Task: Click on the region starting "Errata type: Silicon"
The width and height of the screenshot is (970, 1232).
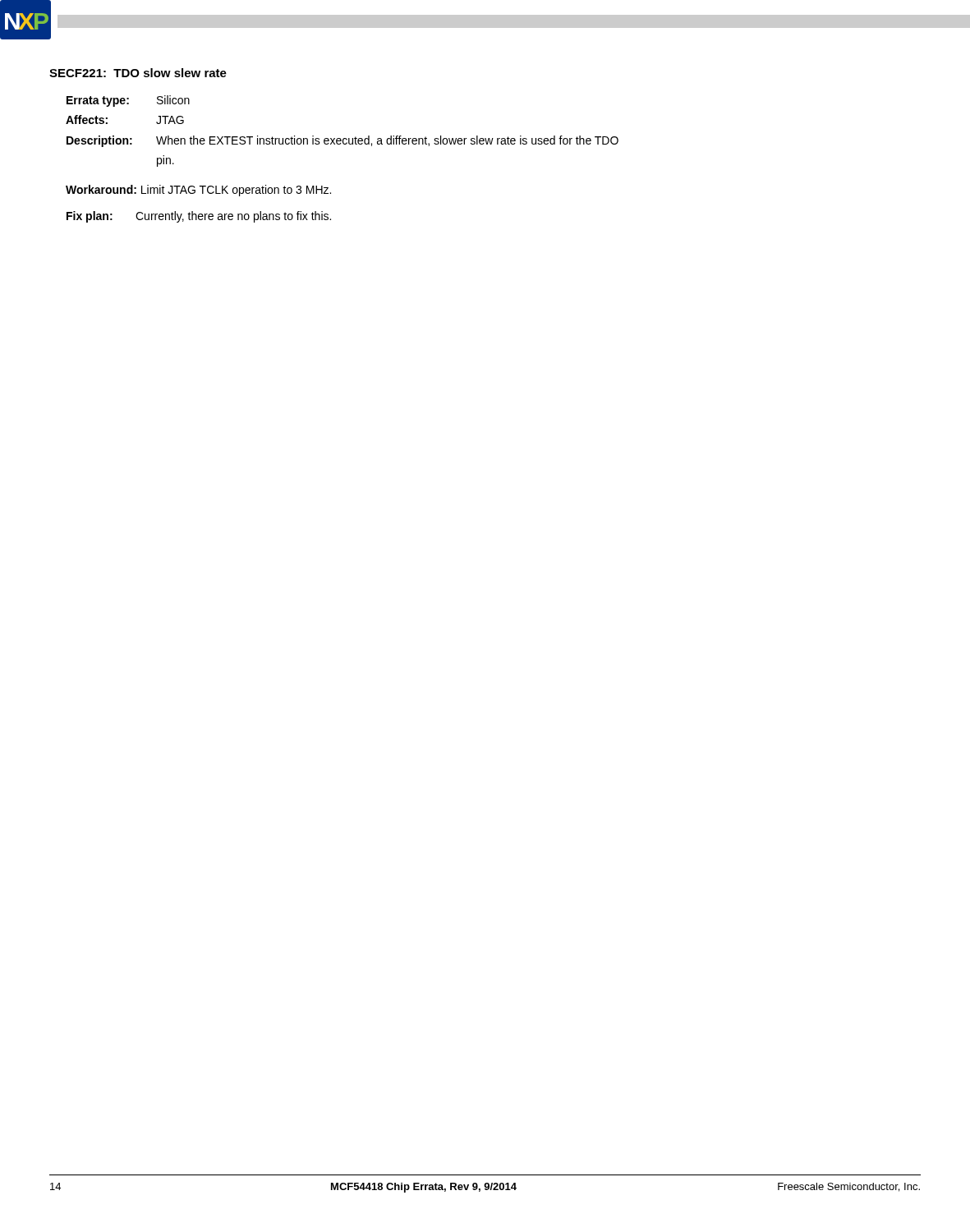Action: pyautogui.click(x=493, y=130)
